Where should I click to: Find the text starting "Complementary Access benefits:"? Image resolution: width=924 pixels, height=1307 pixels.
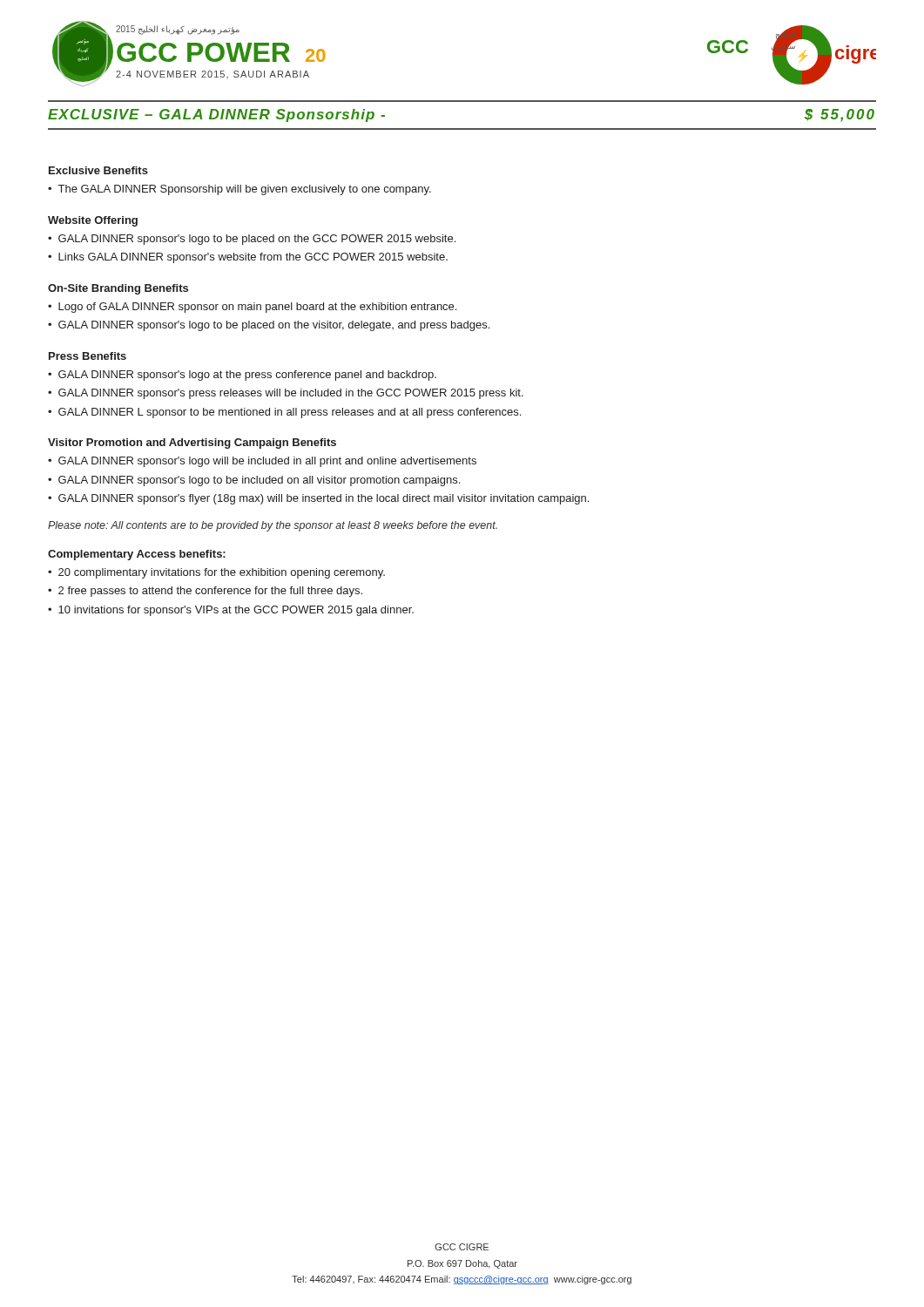point(137,553)
